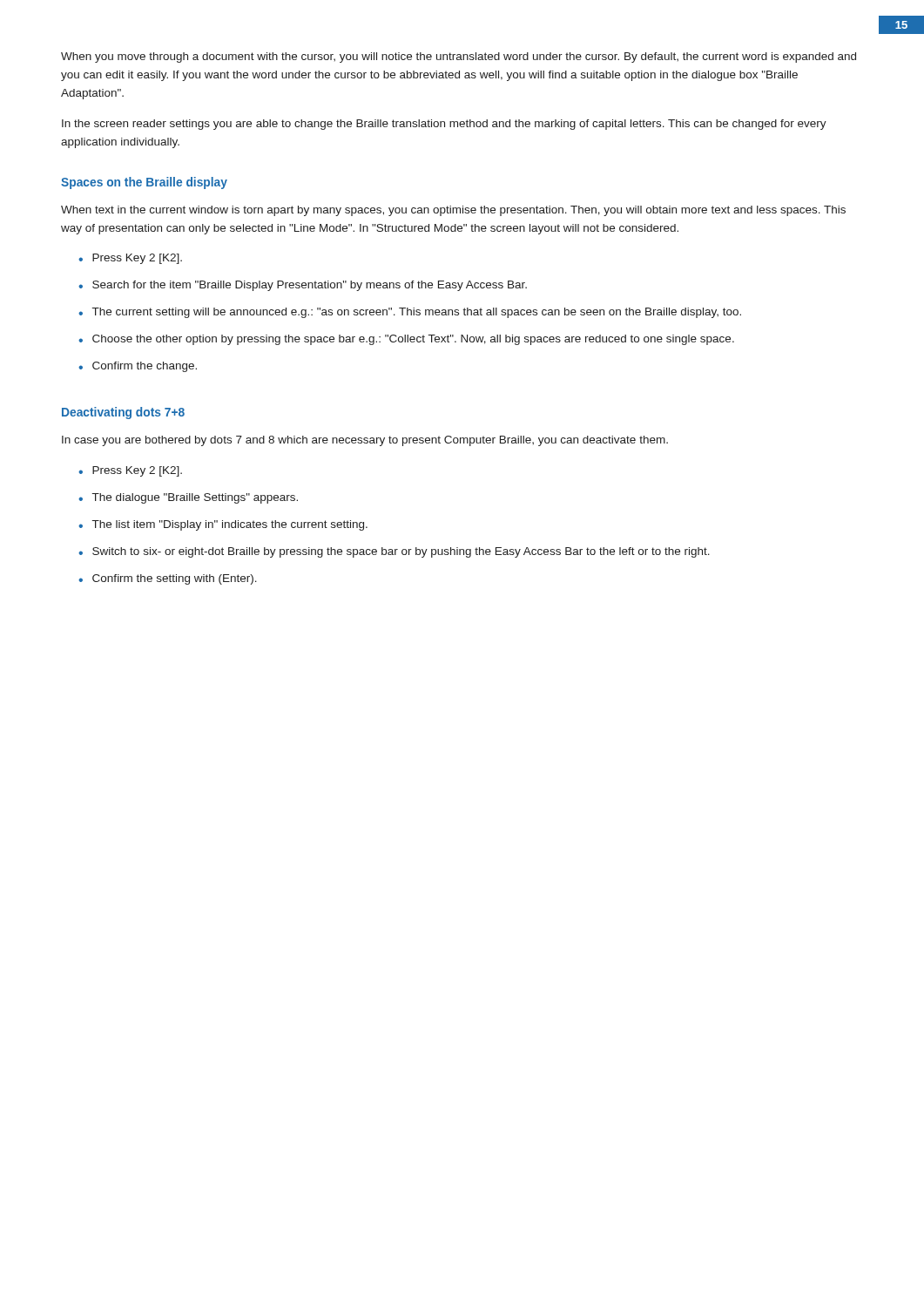The height and width of the screenshot is (1307, 924).
Task: Find the text block that reads "In the screen reader settings you"
Action: click(444, 132)
